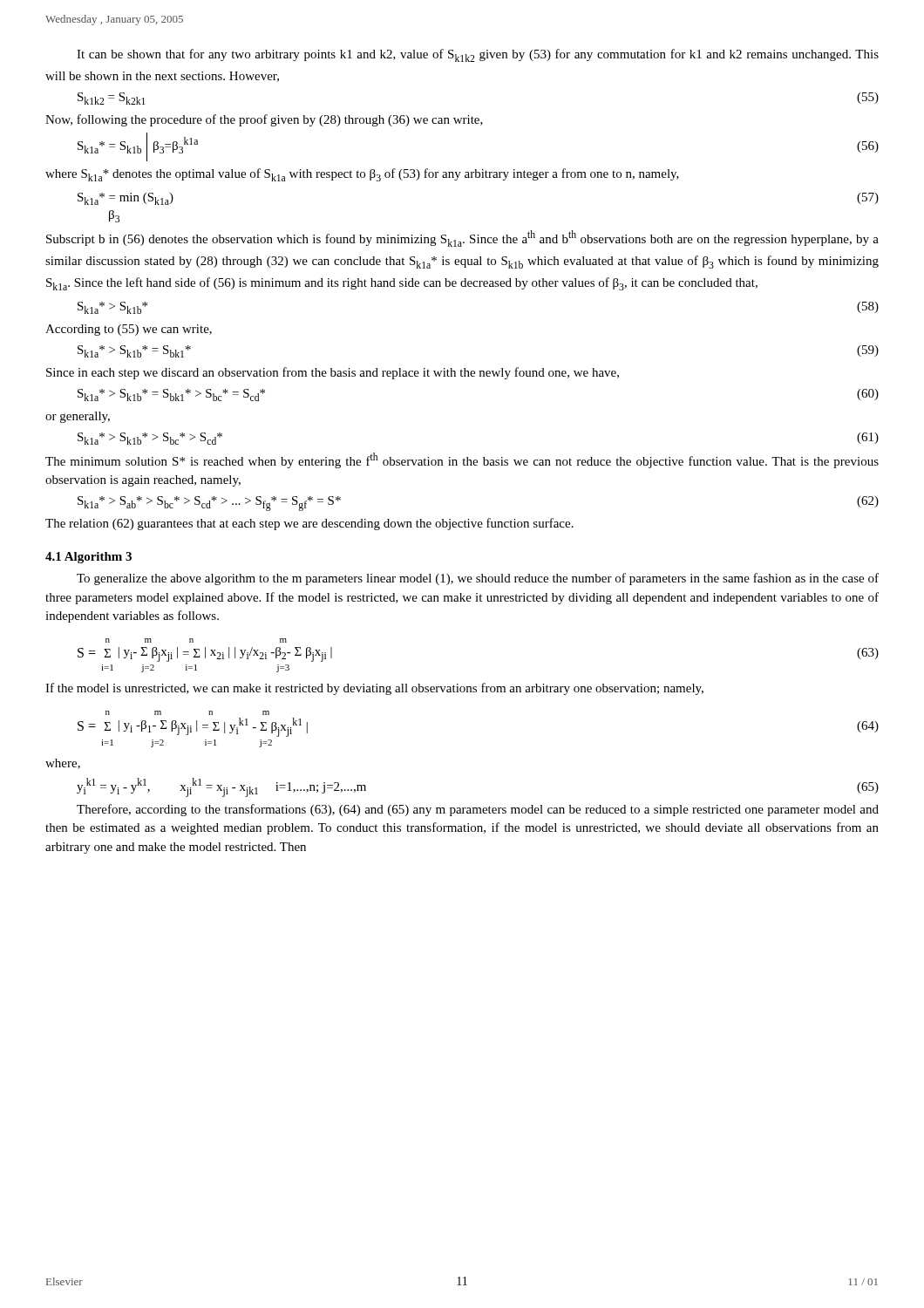
Task: Locate the text block with the text "Therefore, according to the transformations (63), (64) and"
Action: pos(462,829)
